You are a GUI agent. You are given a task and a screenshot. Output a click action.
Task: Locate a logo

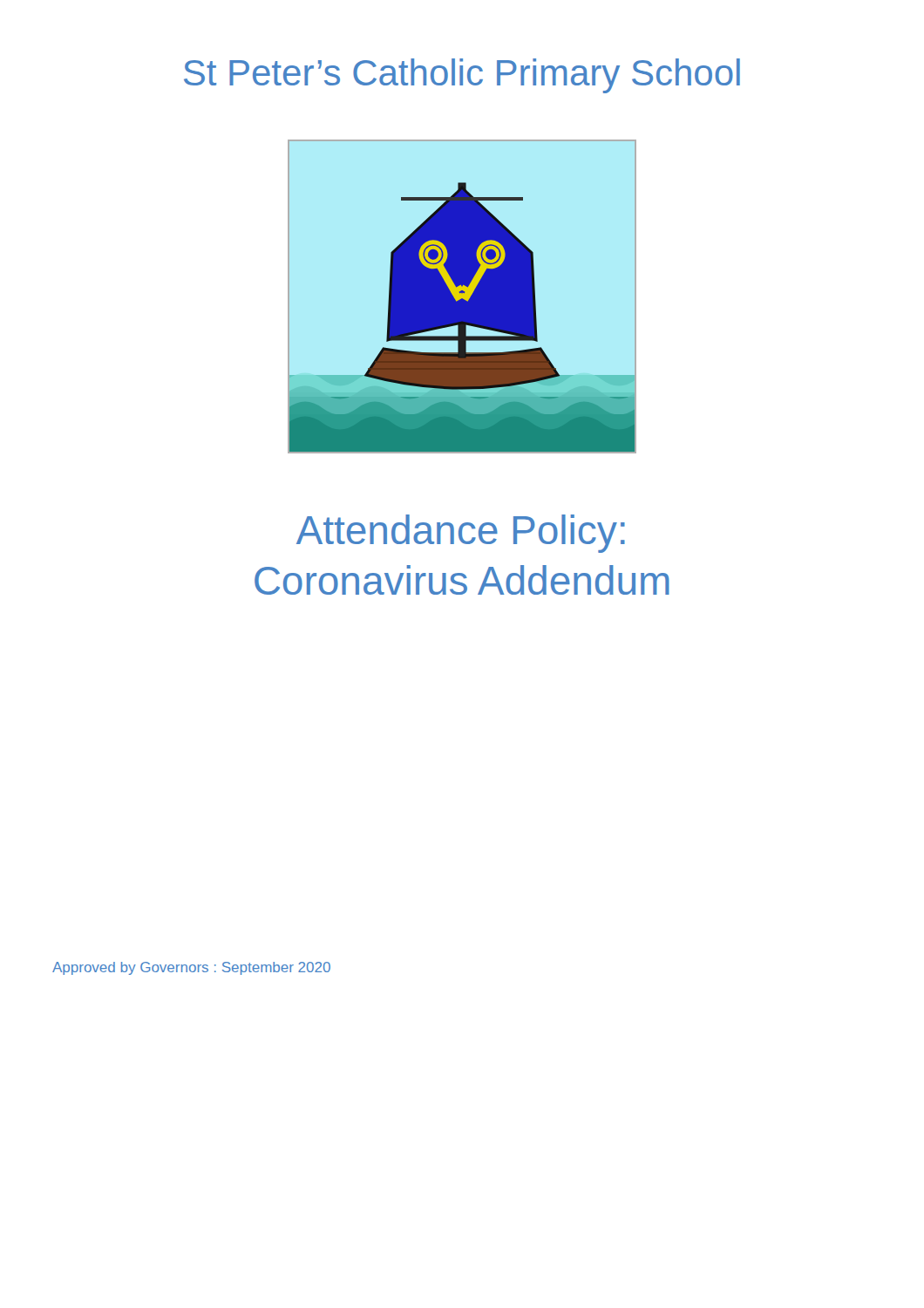pos(462,297)
